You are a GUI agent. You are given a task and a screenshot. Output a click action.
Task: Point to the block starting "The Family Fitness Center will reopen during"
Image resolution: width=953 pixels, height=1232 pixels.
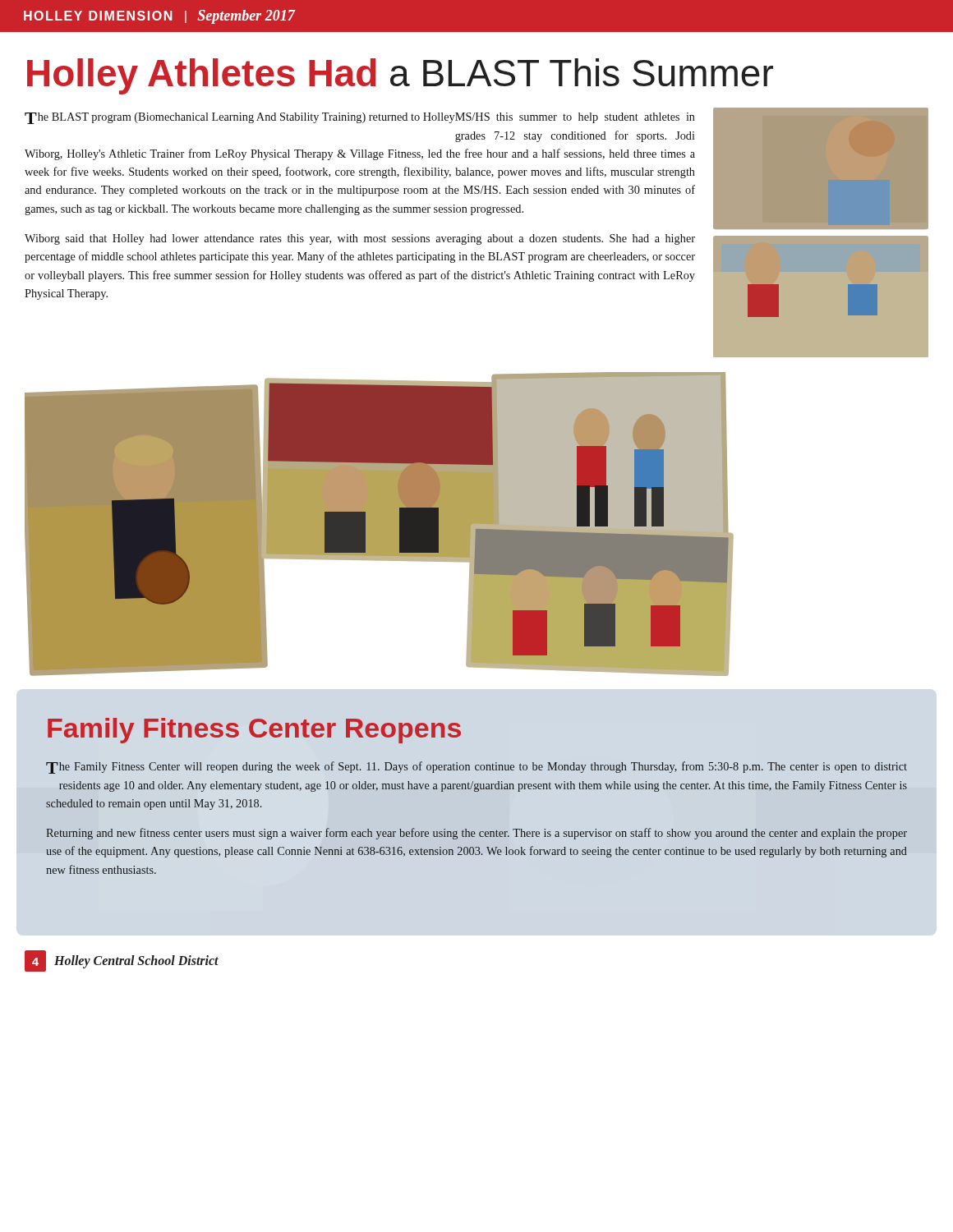pyautogui.click(x=476, y=784)
